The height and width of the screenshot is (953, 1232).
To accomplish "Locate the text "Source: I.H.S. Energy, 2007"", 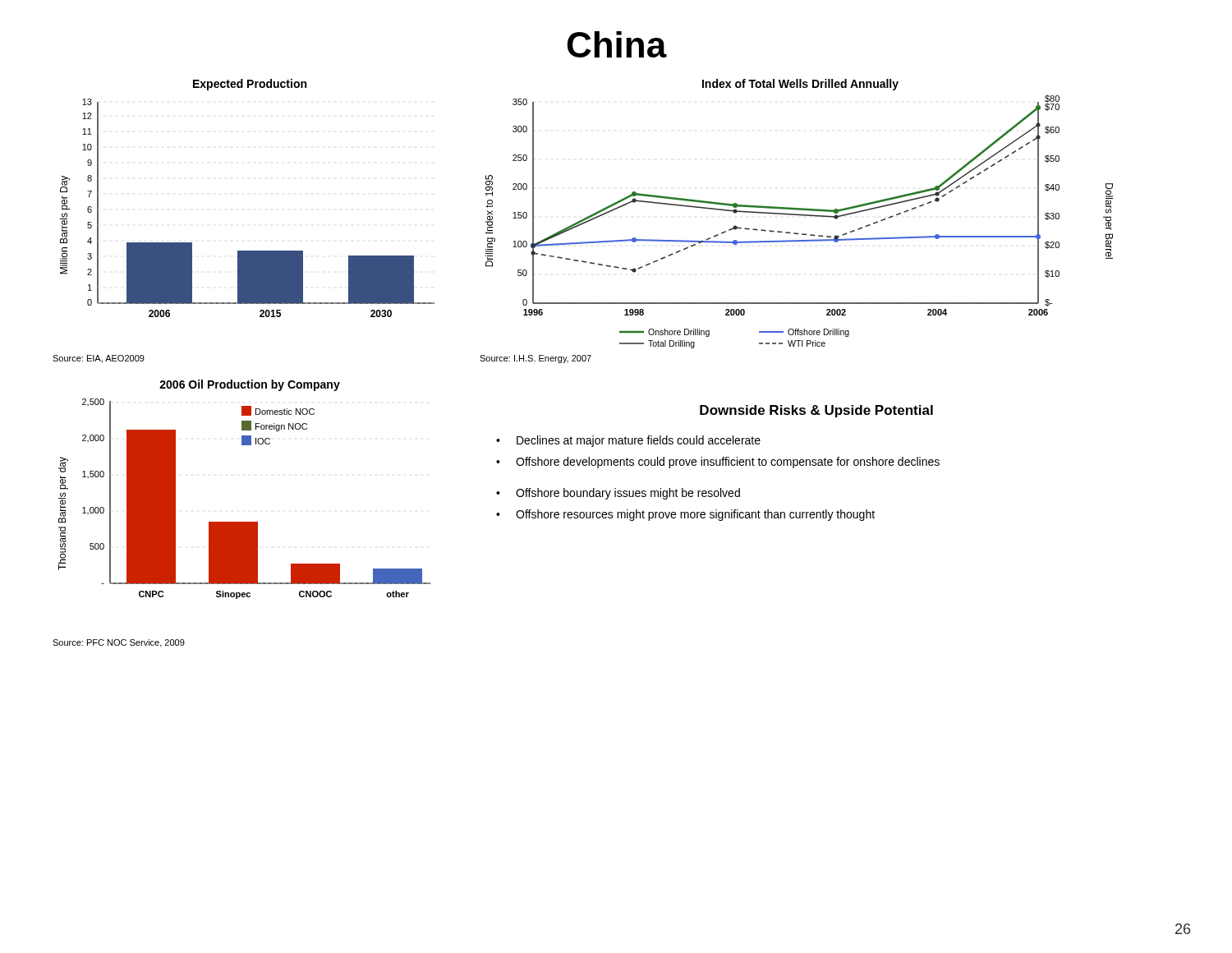I will pyautogui.click(x=536, y=358).
